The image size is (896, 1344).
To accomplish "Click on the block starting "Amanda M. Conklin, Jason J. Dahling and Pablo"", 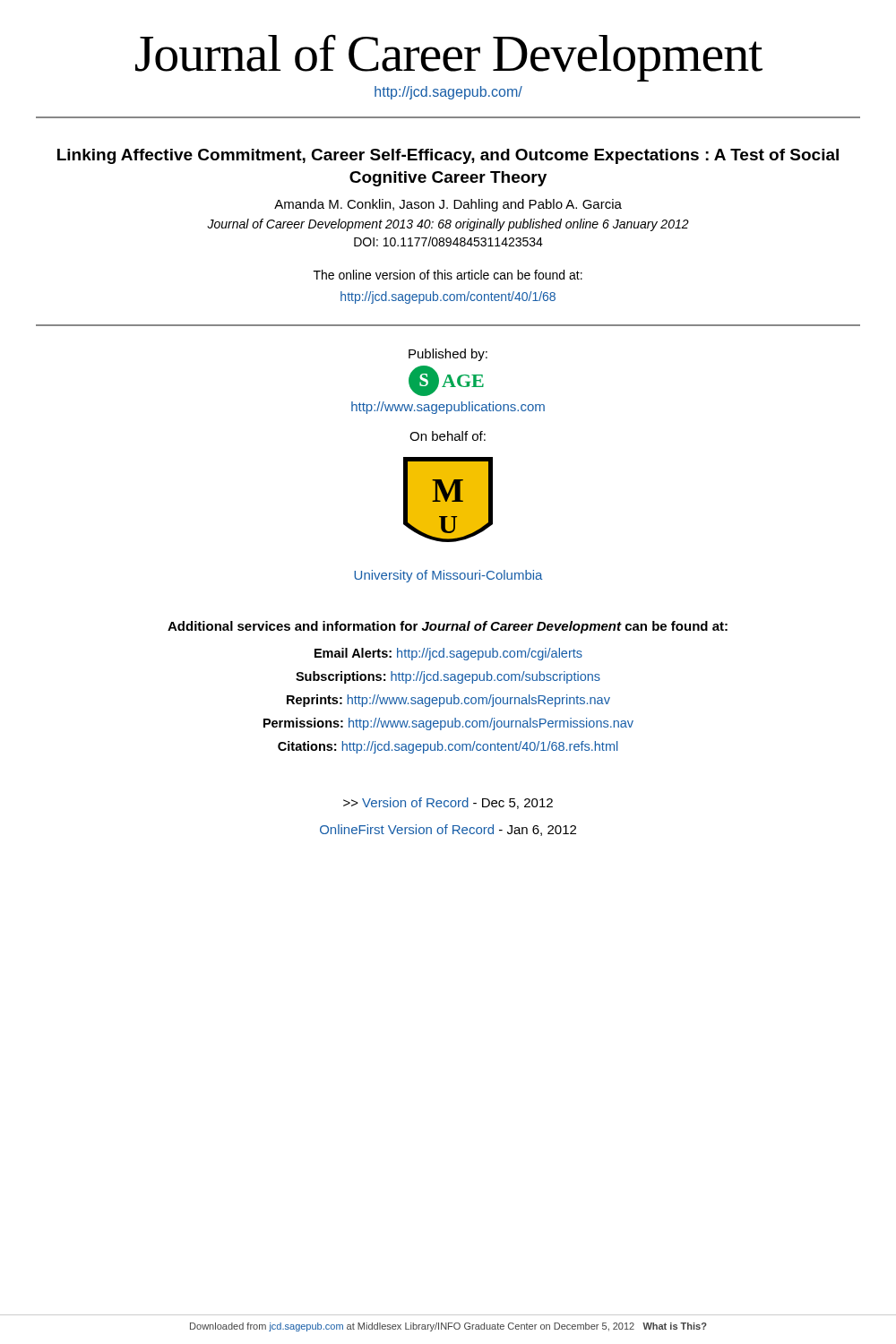I will 448,204.
